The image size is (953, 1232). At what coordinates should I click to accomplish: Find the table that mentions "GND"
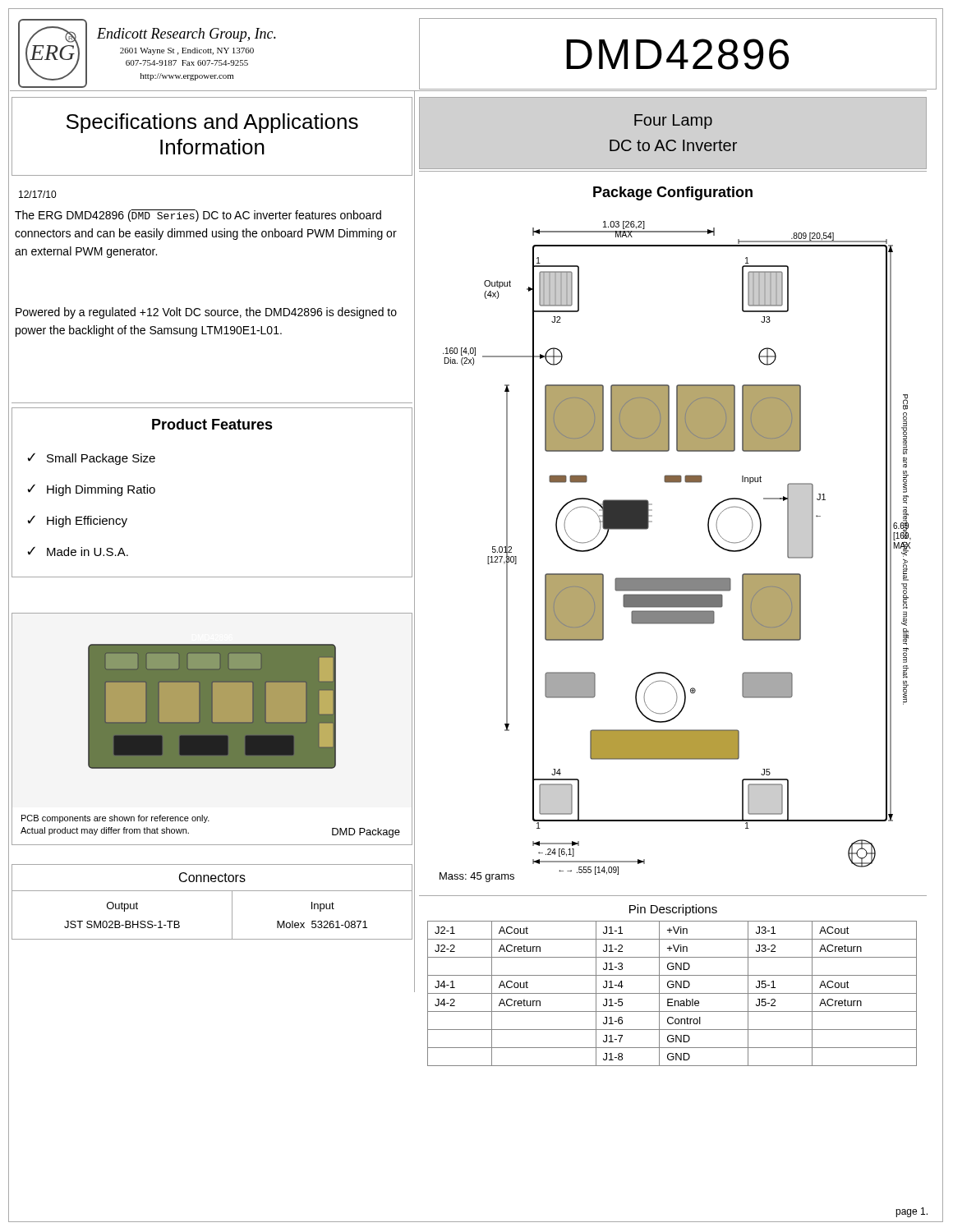coord(673,993)
